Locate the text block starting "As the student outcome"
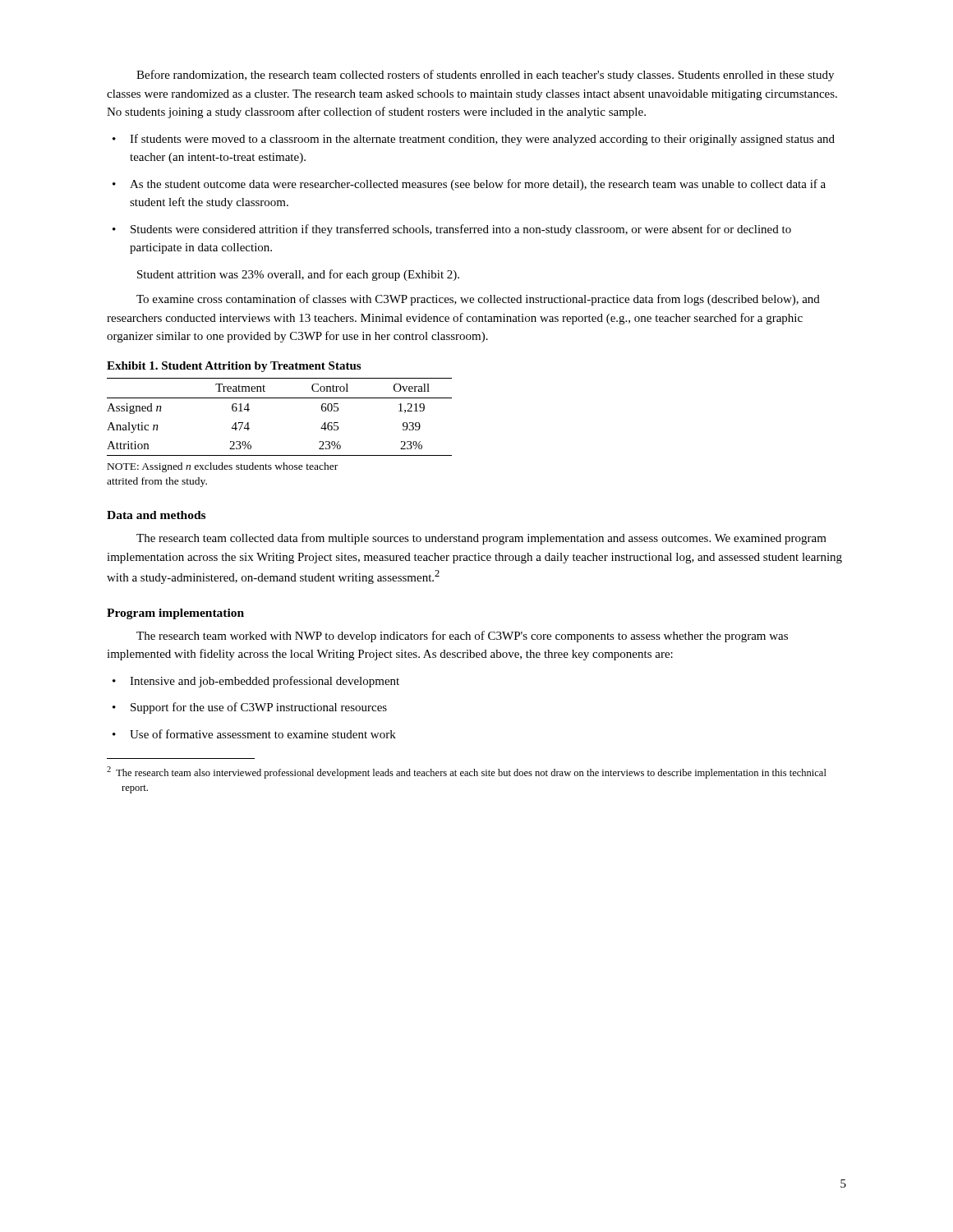This screenshot has height=1232, width=953. pyautogui.click(x=478, y=193)
